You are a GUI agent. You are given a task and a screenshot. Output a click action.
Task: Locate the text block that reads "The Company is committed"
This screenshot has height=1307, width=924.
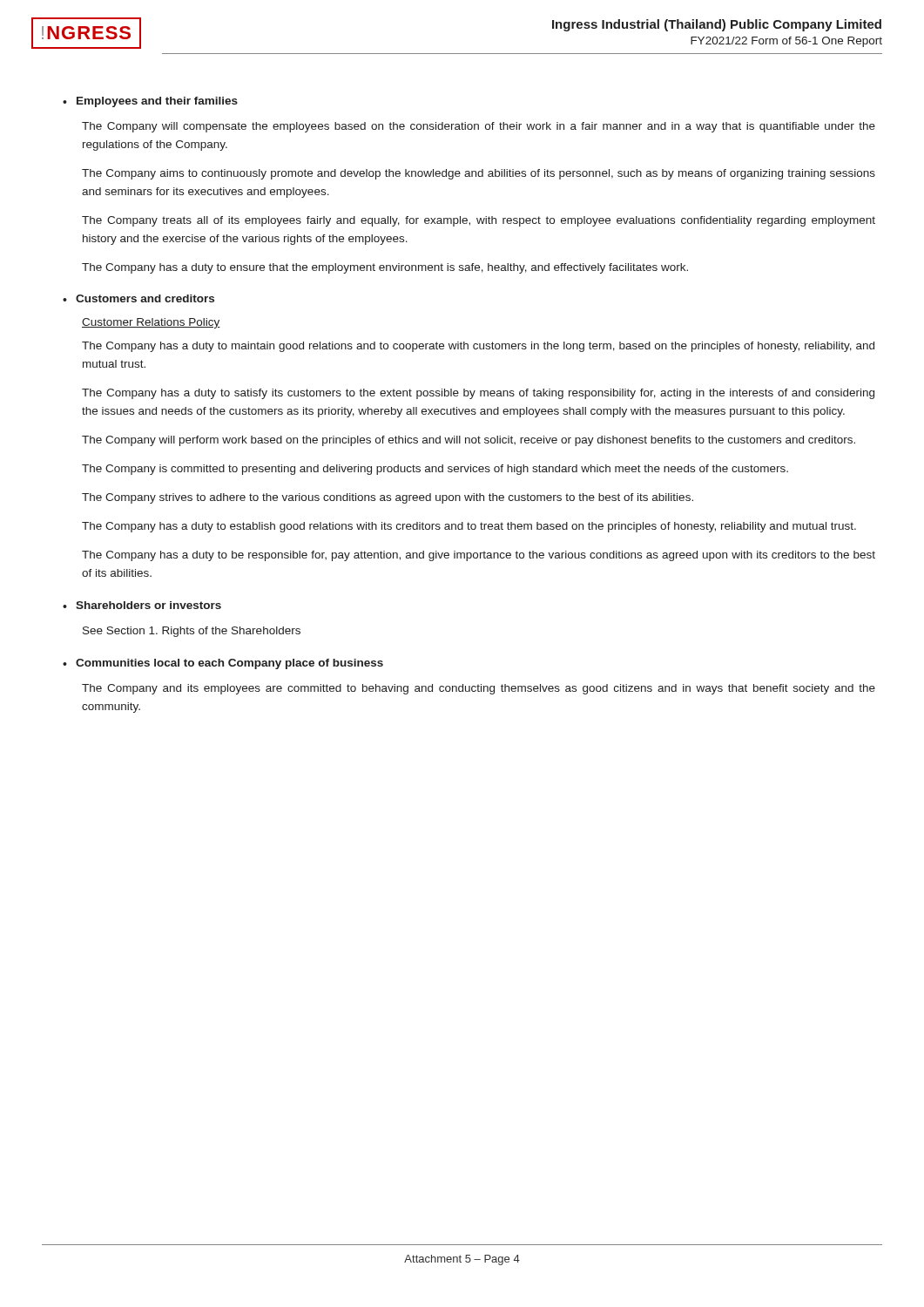point(435,468)
